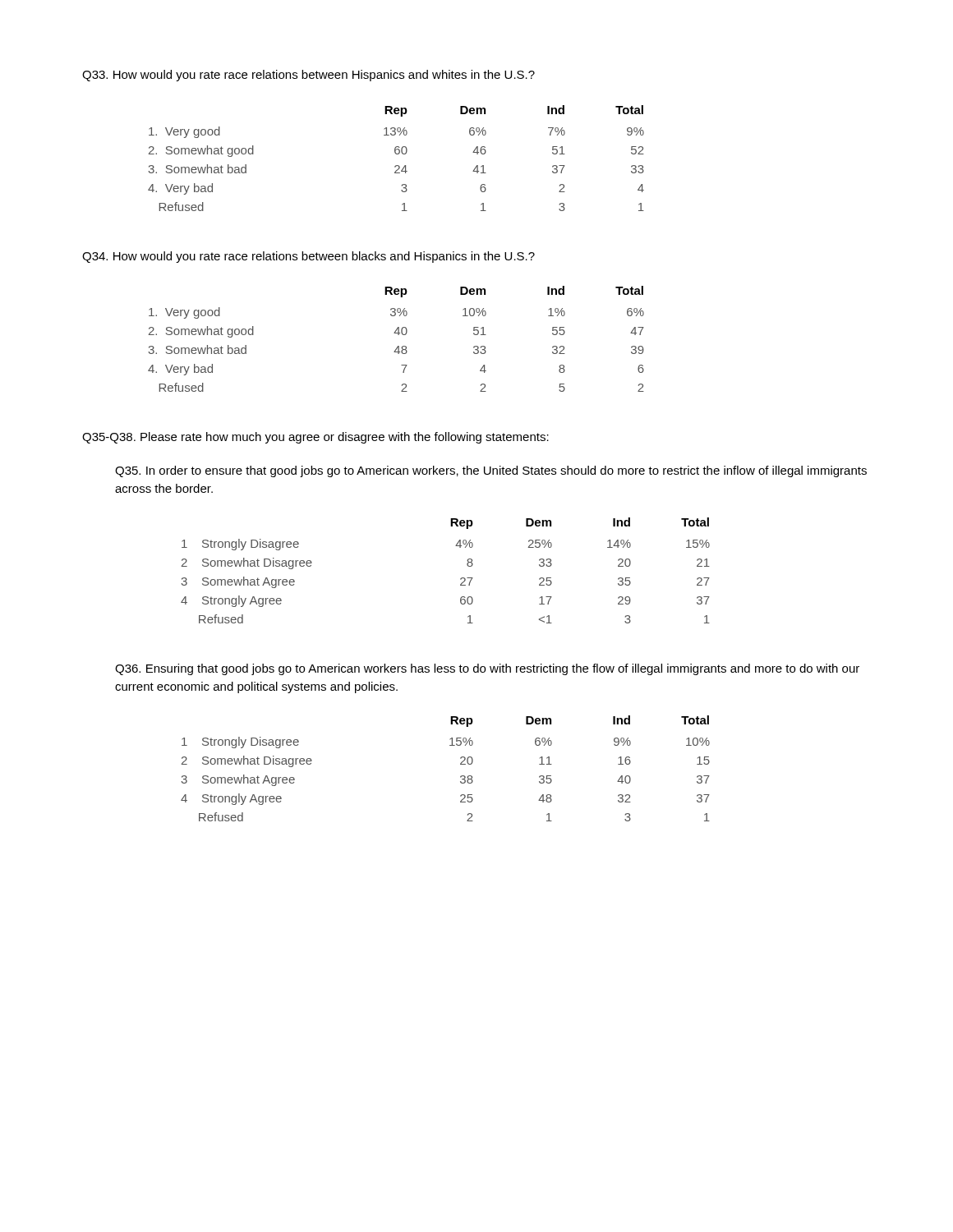Click the passage that begins "Q35. In order to ensure that"

pos(491,479)
